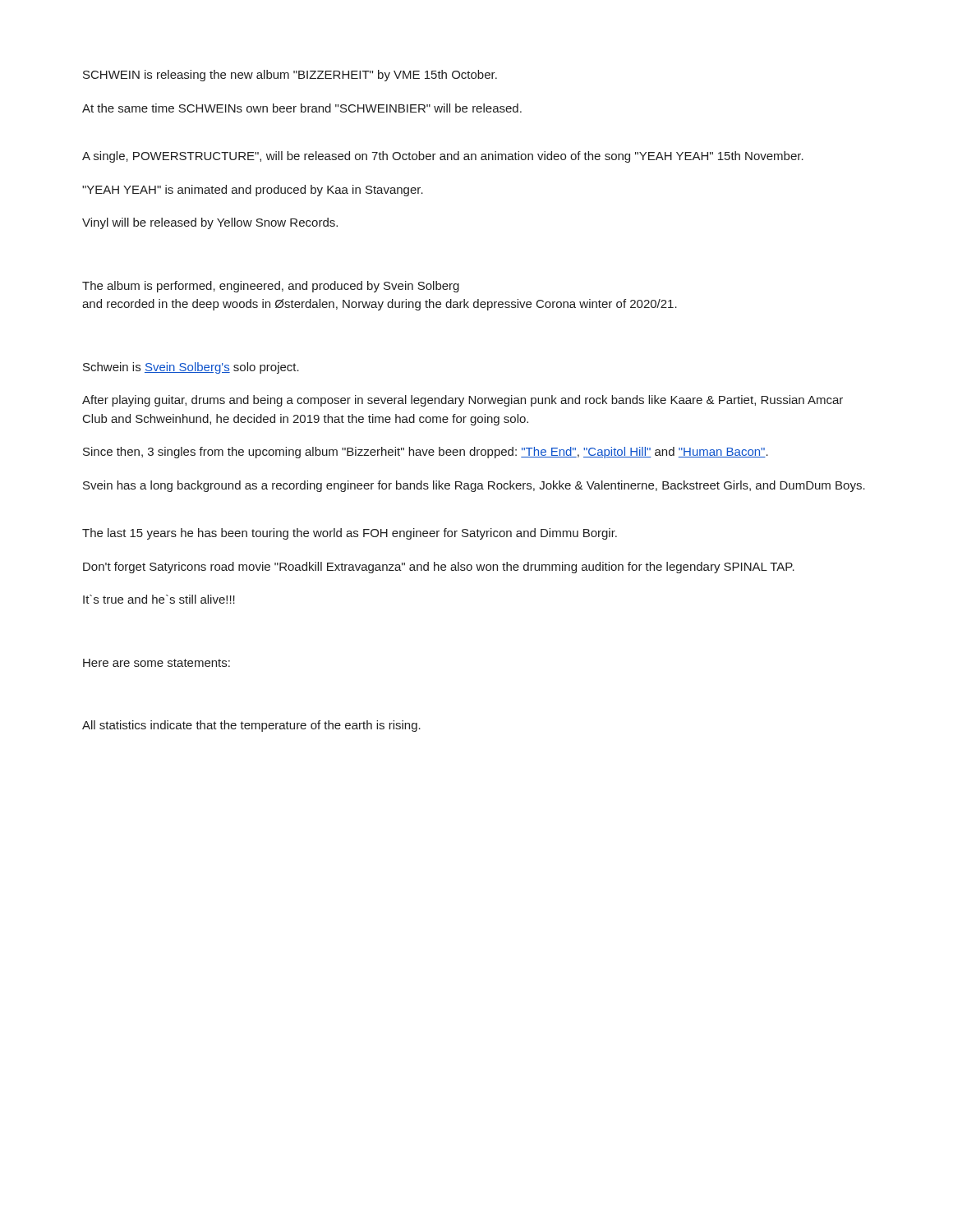953x1232 pixels.
Task: Find the block on this page that starts "The last 15"
Action: tap(350, 533)
